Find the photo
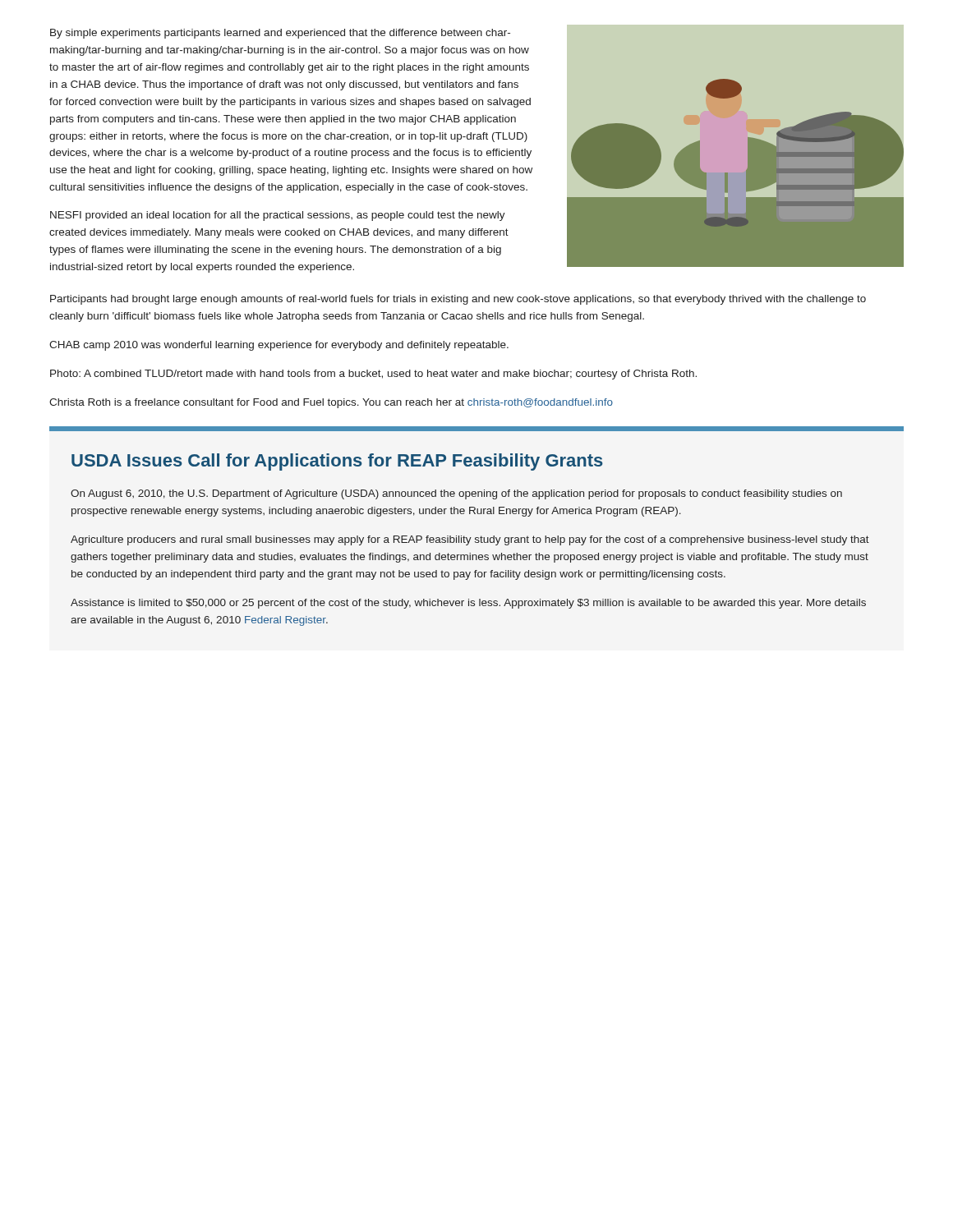 [x=735, y=146]
